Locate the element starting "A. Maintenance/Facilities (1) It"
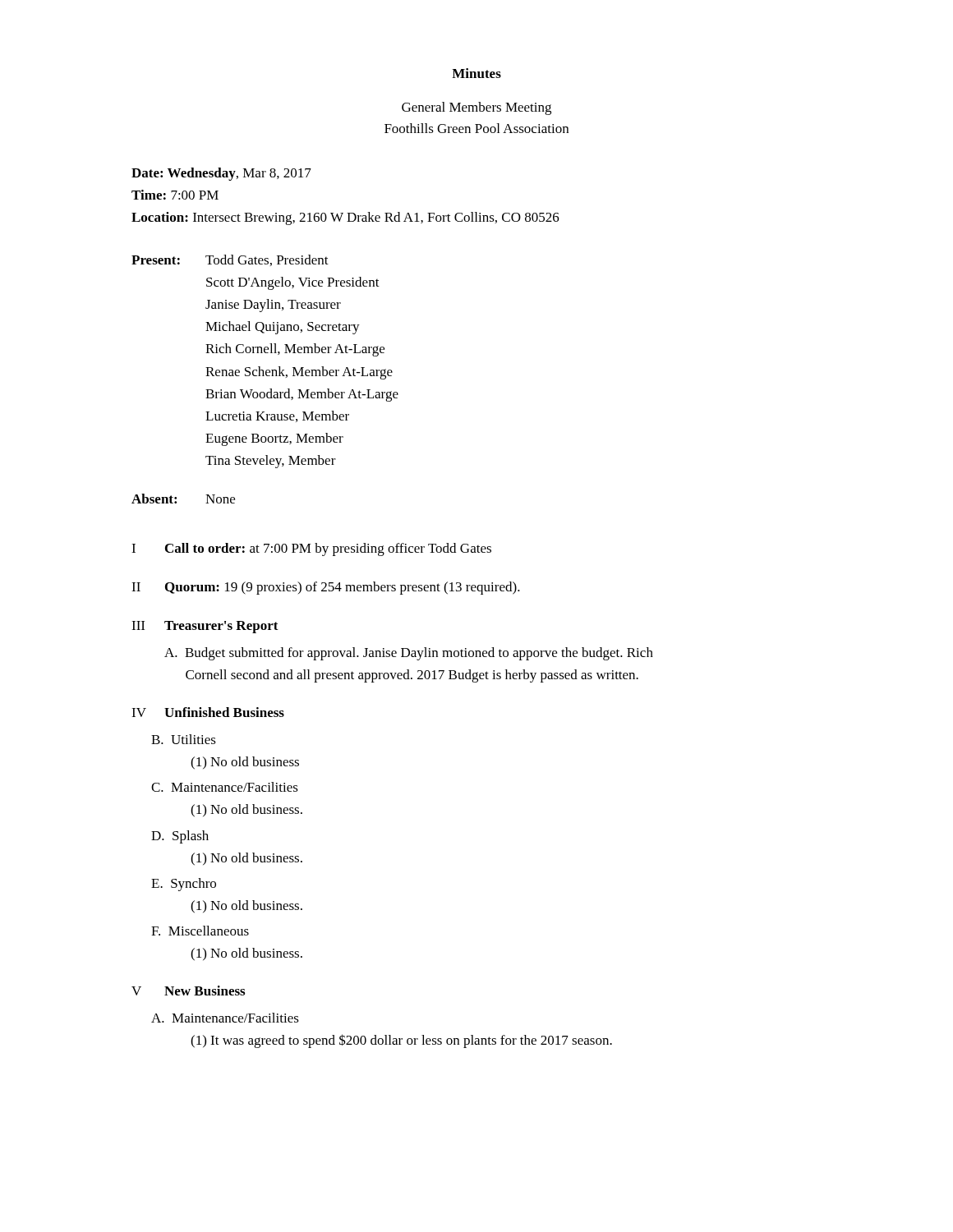This screenshot has width=953, height=1232. tap(486, 1031)
